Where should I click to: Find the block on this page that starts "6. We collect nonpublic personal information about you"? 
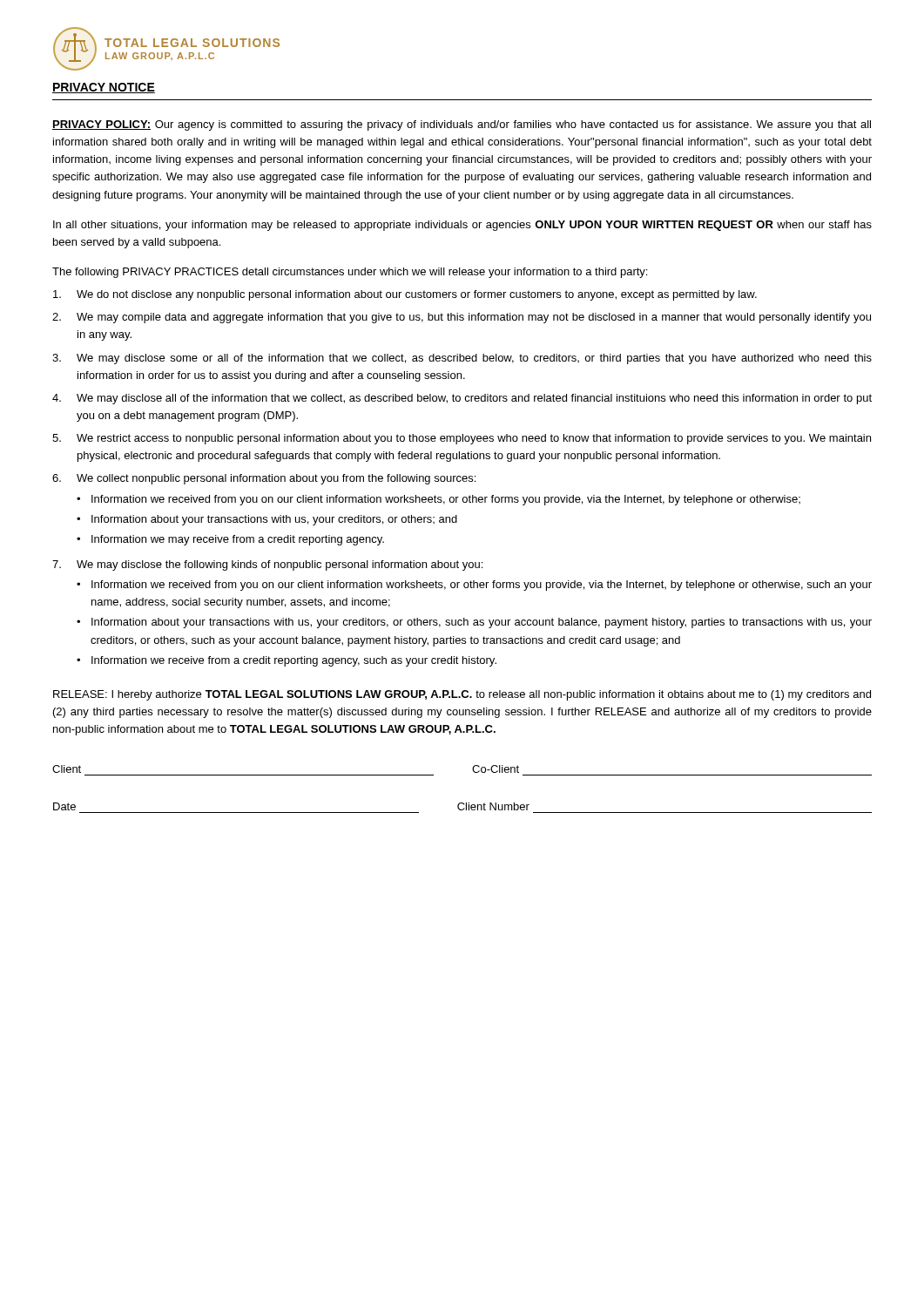click(x=462, y=510)
